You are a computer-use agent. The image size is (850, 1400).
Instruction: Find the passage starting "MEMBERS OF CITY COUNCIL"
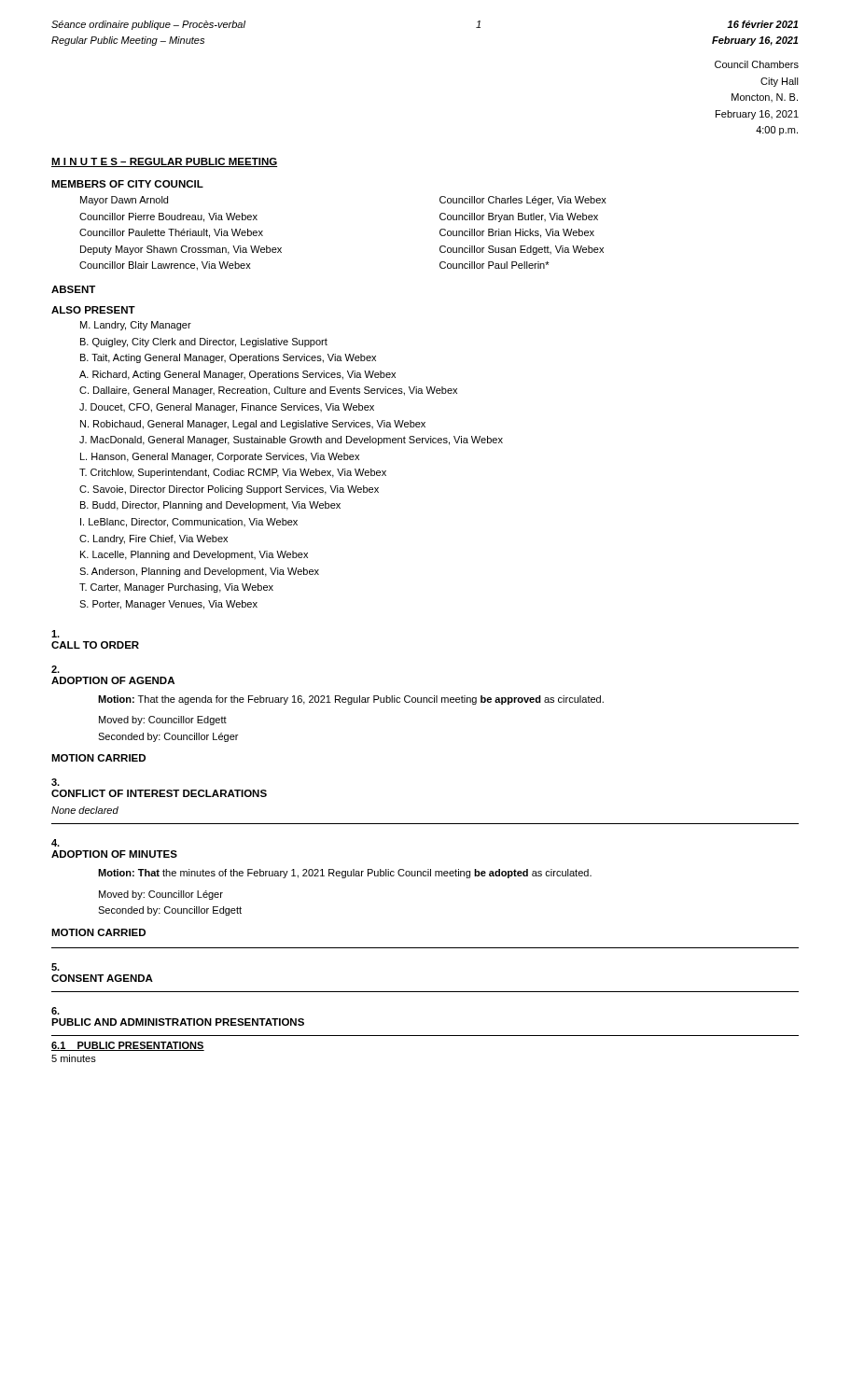(127, 184)
